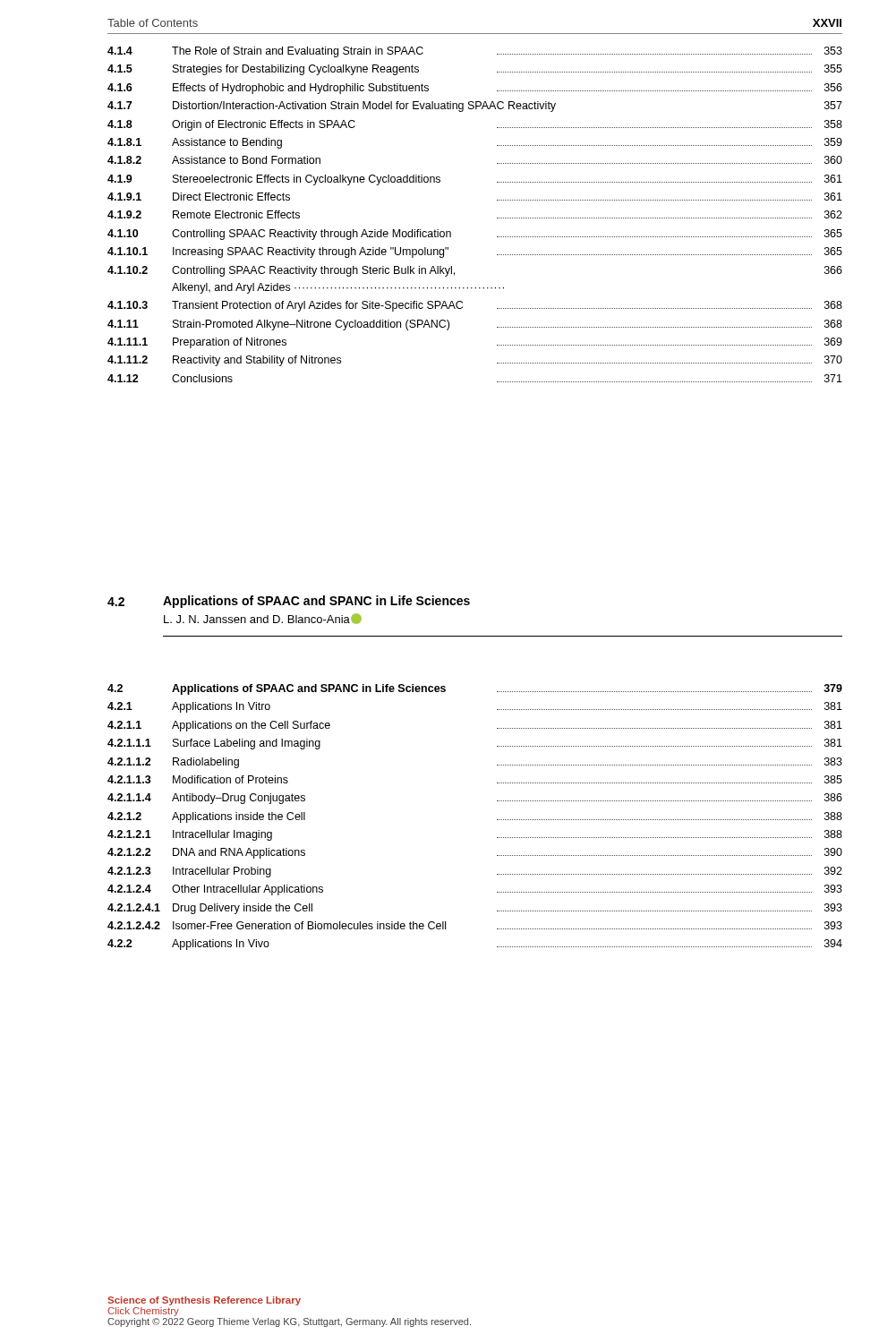Viewport: 896px width, 1343px height.
Task: Select the block starting "4.2.1.2 Applications inside the"
Action: [x=119, y=817]
